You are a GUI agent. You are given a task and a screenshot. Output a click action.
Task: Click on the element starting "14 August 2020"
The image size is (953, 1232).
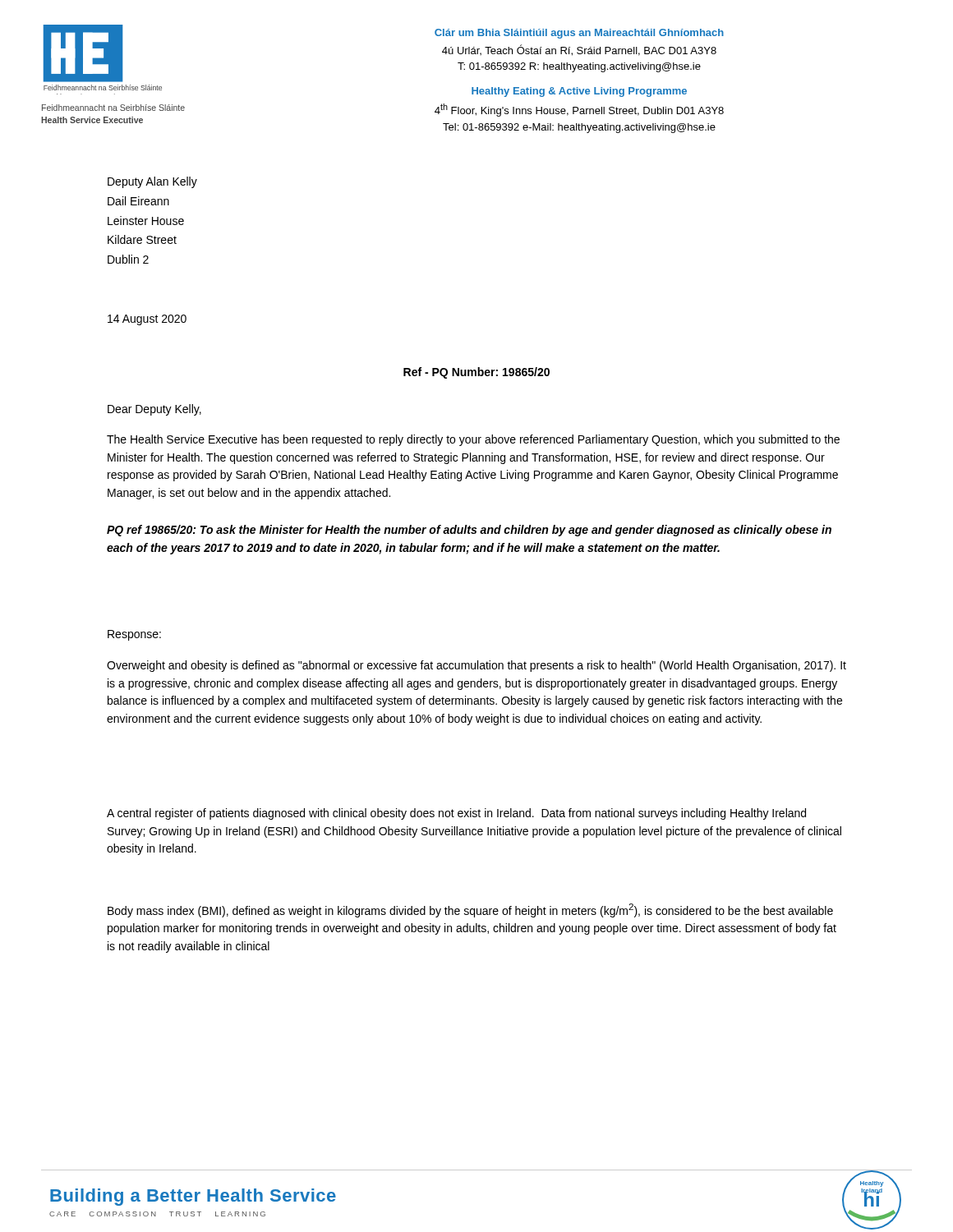147,319
